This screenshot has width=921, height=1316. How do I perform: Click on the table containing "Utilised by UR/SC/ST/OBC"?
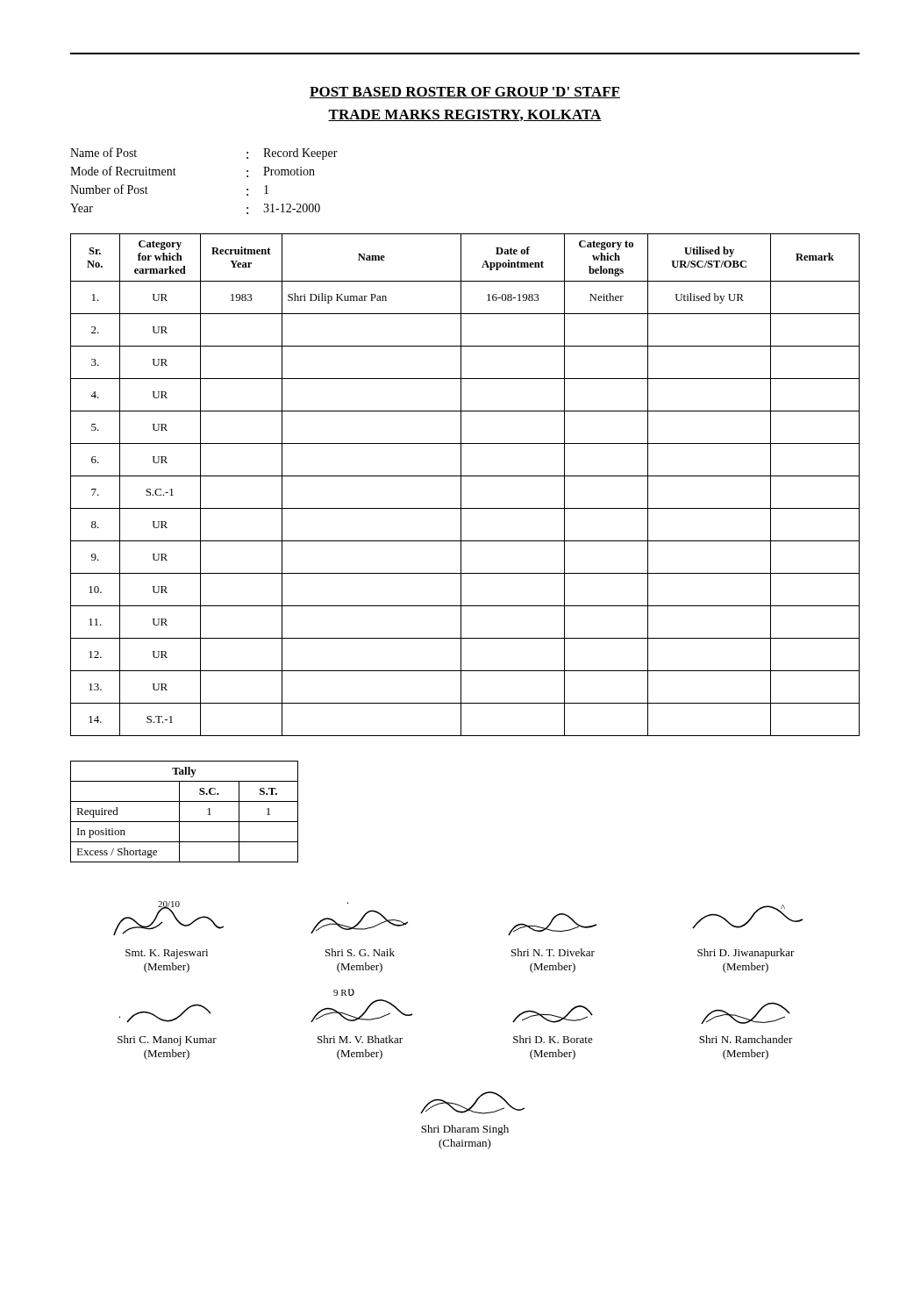(x=465, y=485)
